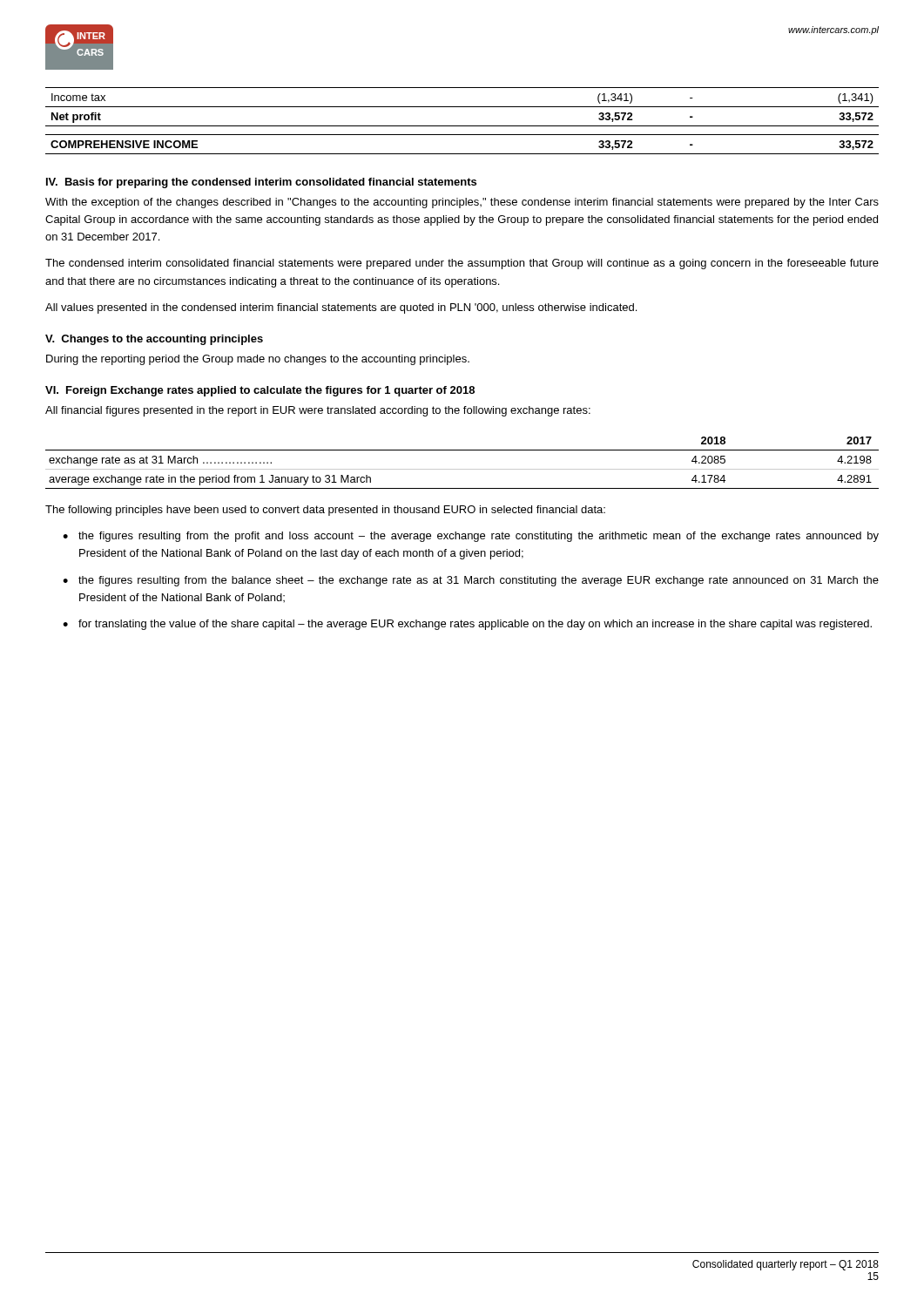Select the table that reads "COMPREHENSIVE INCOME"
This screenshot has width=924, height=1307.
click(462, 121)
